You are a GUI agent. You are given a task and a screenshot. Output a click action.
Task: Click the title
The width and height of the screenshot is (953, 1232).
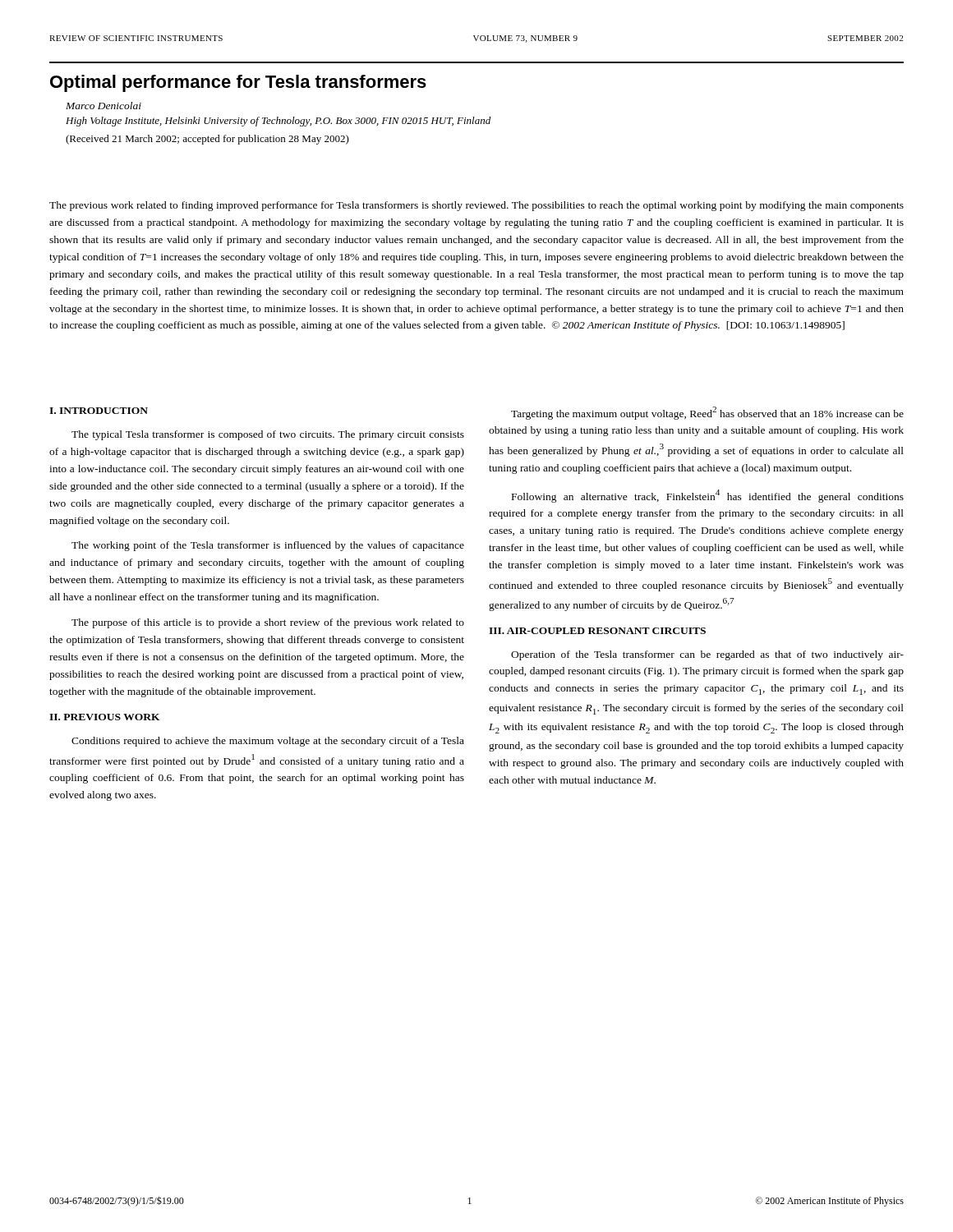click(238, 82)
